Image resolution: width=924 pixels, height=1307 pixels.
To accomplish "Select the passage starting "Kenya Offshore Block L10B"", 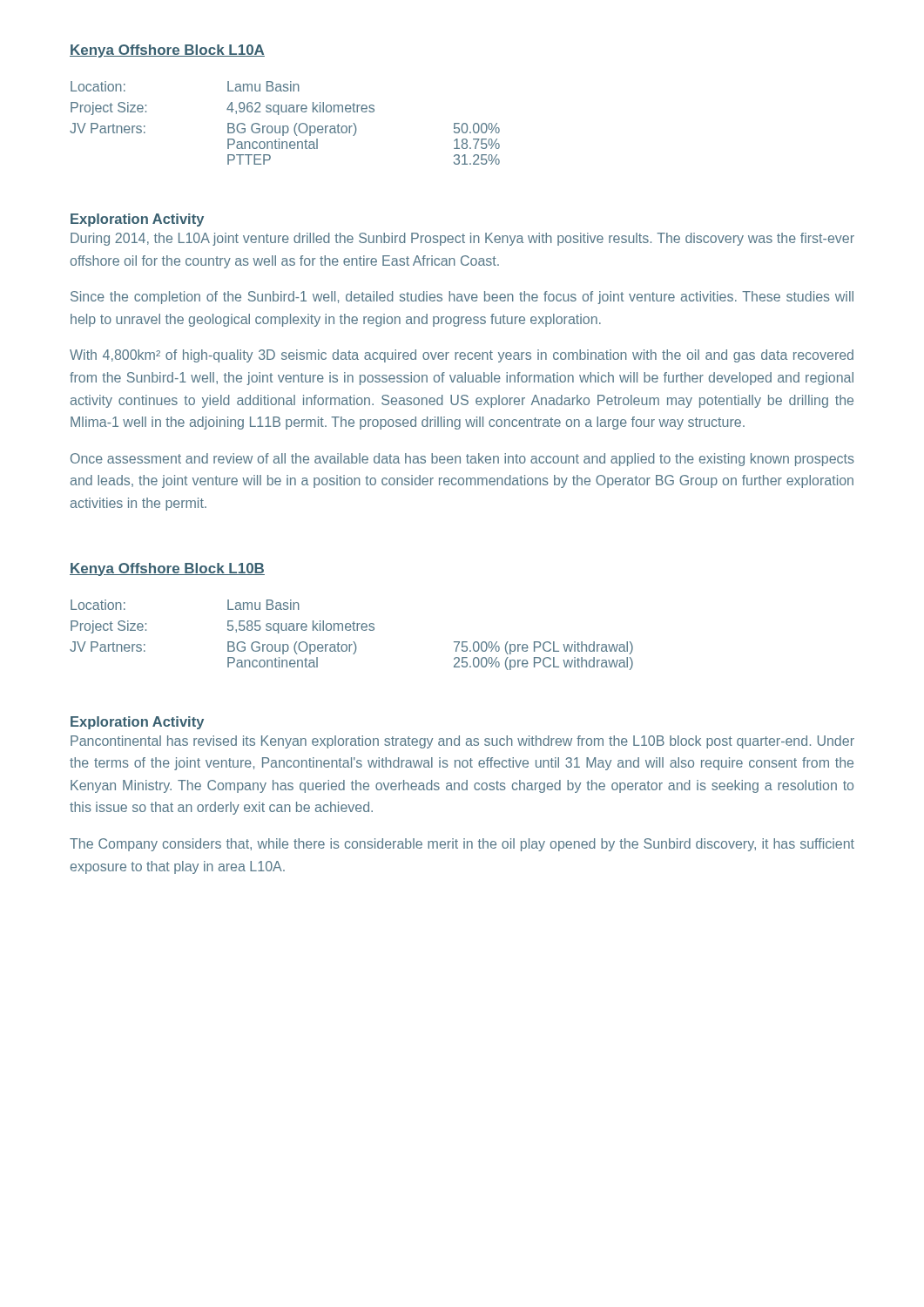I will point(167,568).
